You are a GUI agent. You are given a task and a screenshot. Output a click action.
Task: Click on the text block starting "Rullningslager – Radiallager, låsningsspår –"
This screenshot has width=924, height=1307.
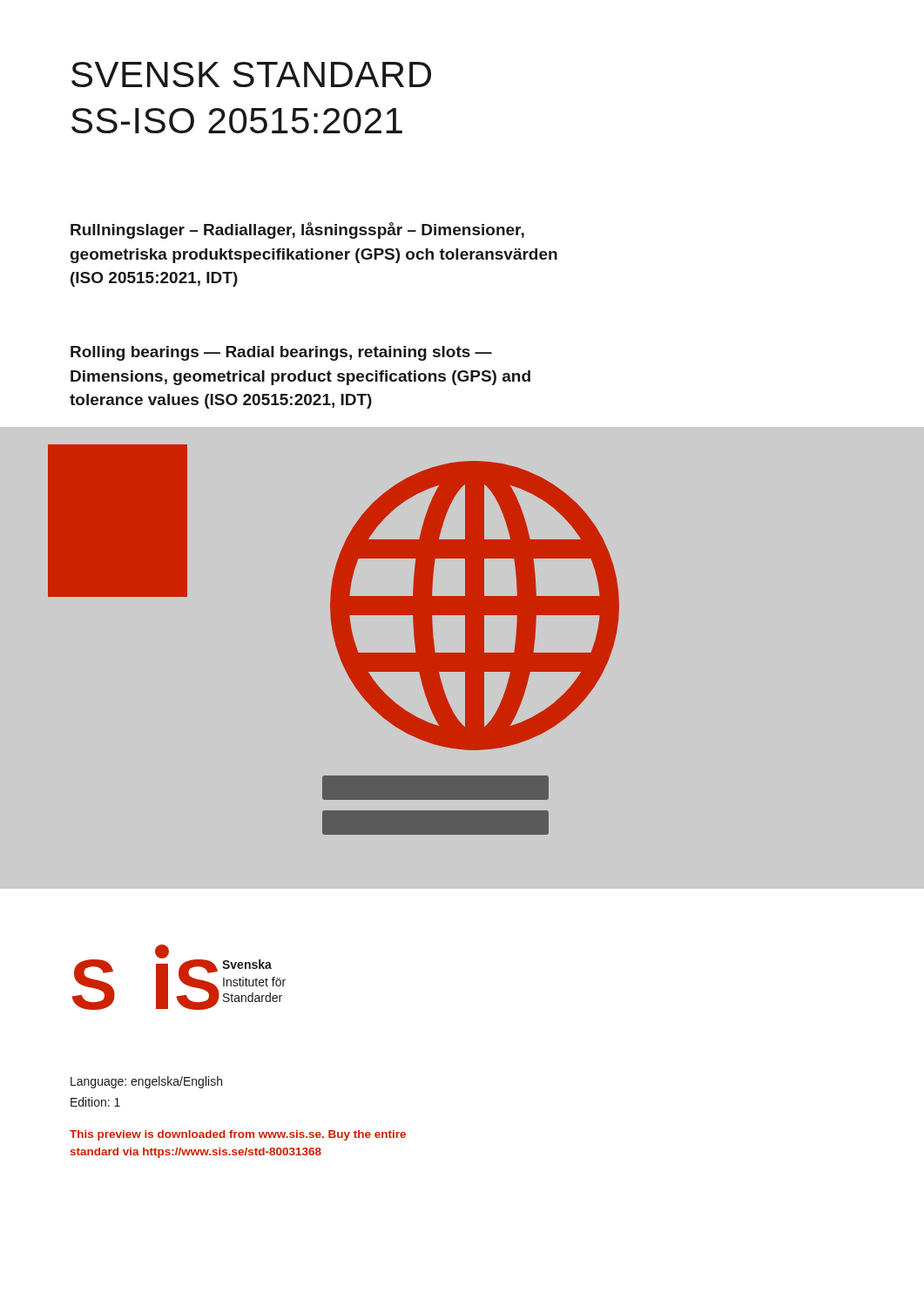click(x=314, y=254)
